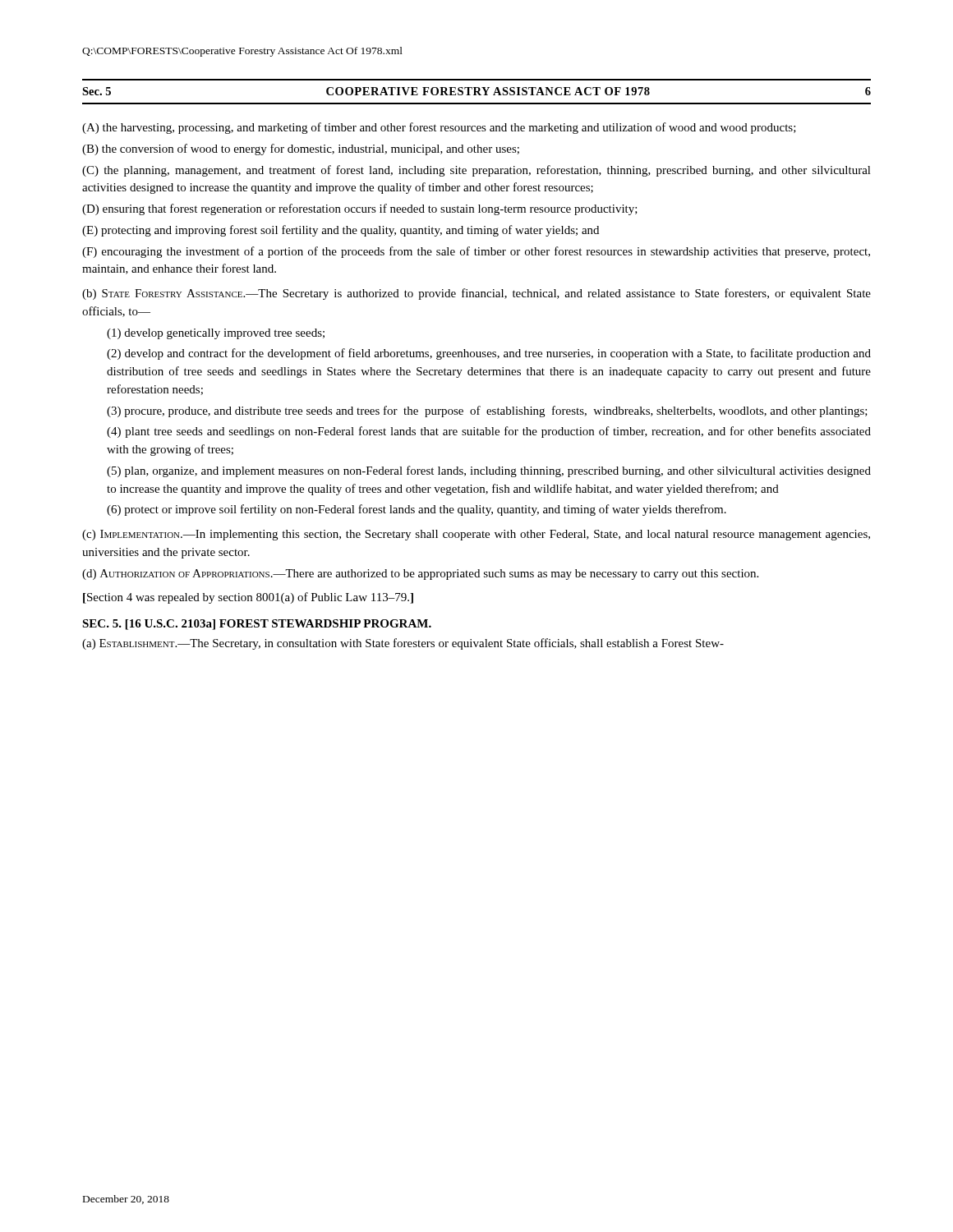
Task: Find the text block starting "(5) plan, organize,"
Action: pos(489,479)
